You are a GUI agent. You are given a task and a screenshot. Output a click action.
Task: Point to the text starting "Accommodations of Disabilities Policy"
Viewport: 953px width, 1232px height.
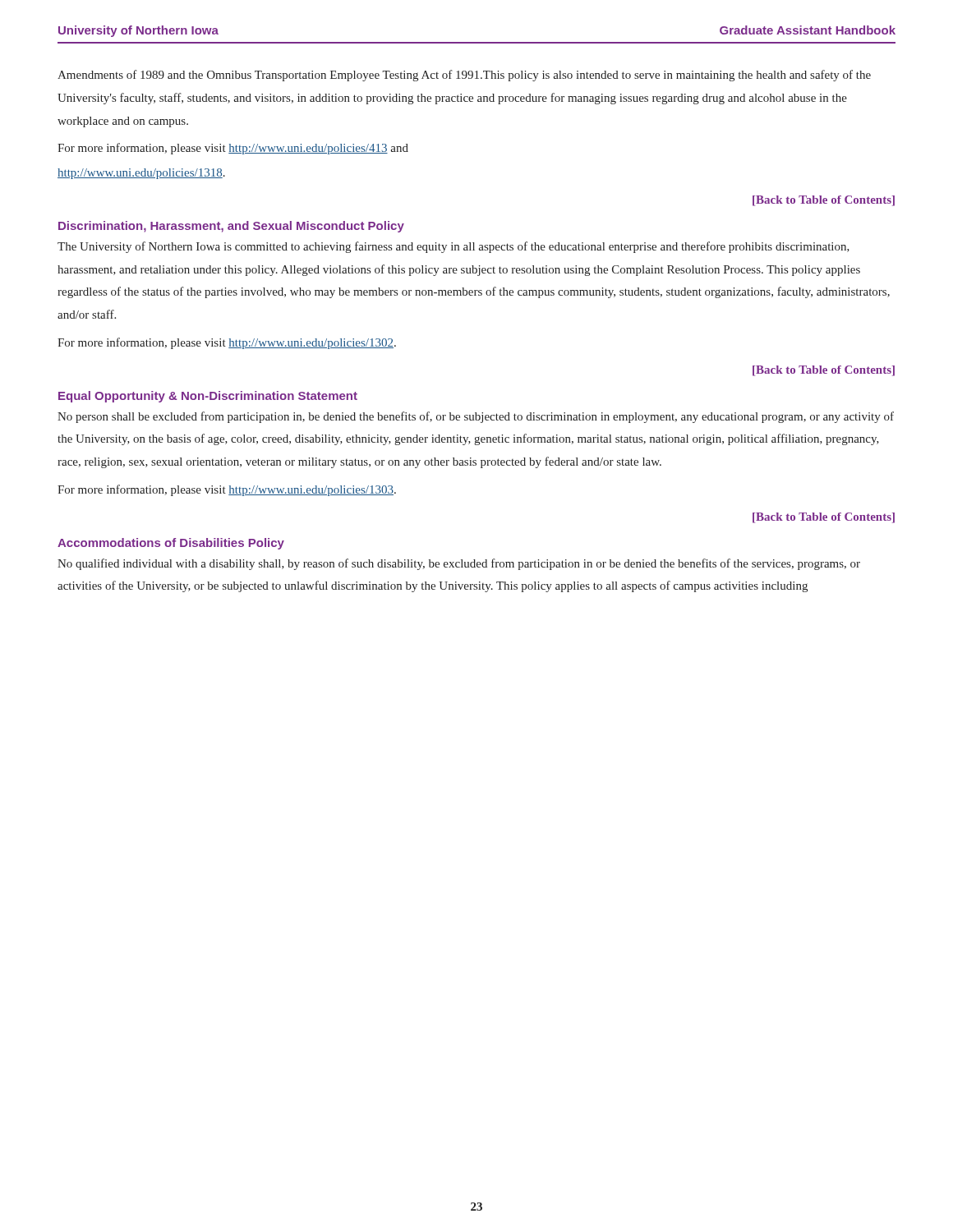click(171, 542)
